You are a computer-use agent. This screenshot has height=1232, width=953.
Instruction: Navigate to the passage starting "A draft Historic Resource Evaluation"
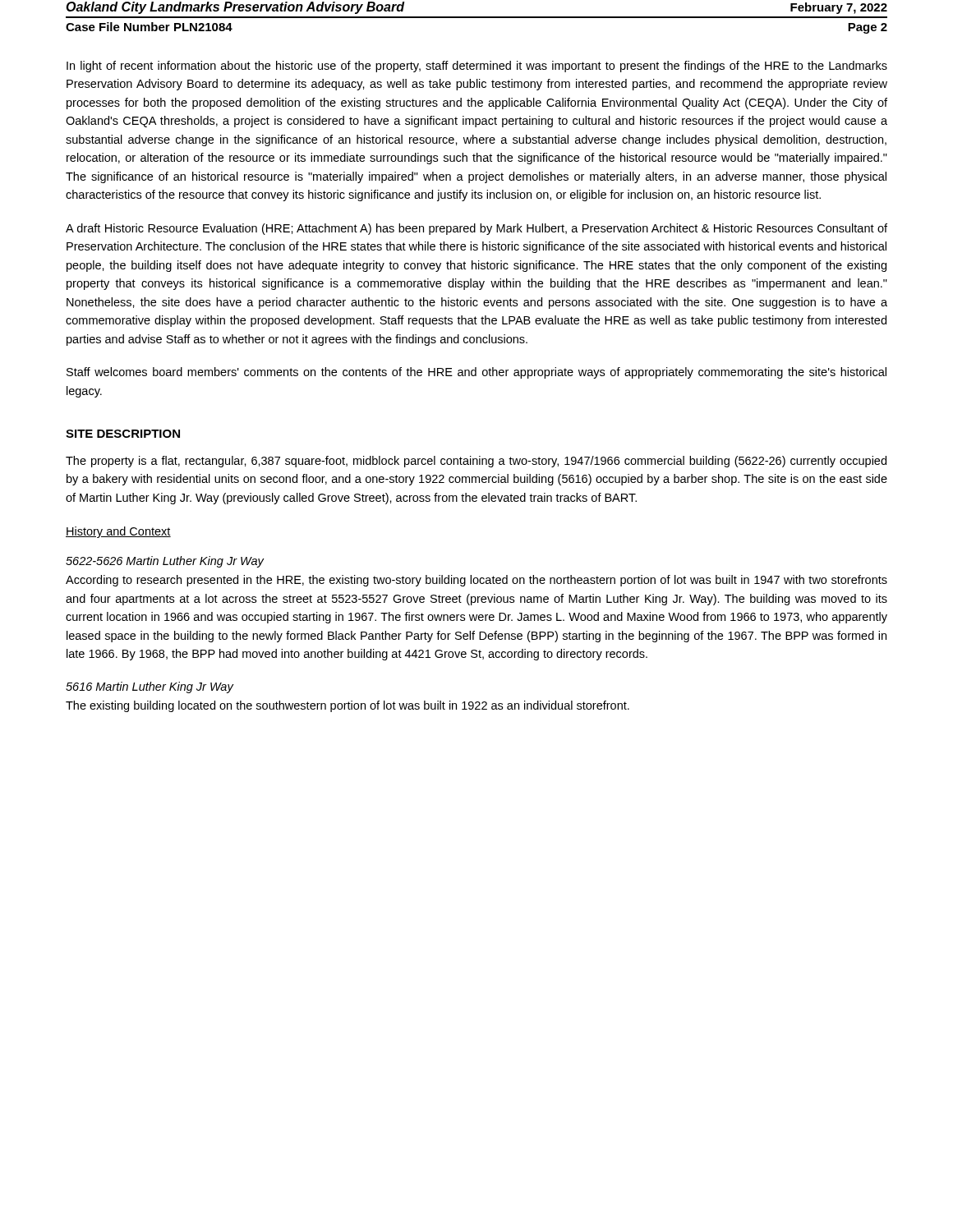[476, 283]
